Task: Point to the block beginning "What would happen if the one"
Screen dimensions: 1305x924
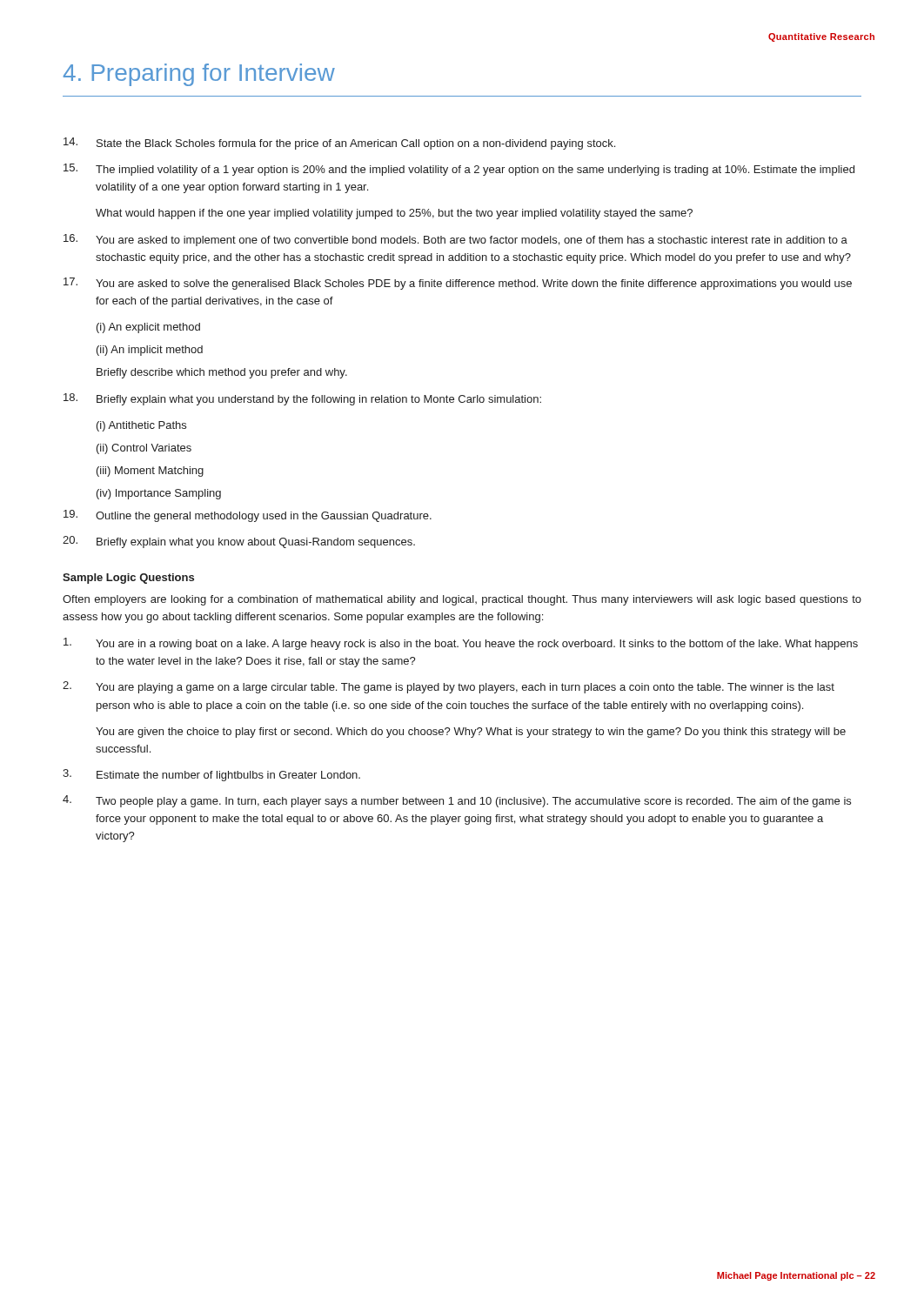Action: (x=394, y=213)
